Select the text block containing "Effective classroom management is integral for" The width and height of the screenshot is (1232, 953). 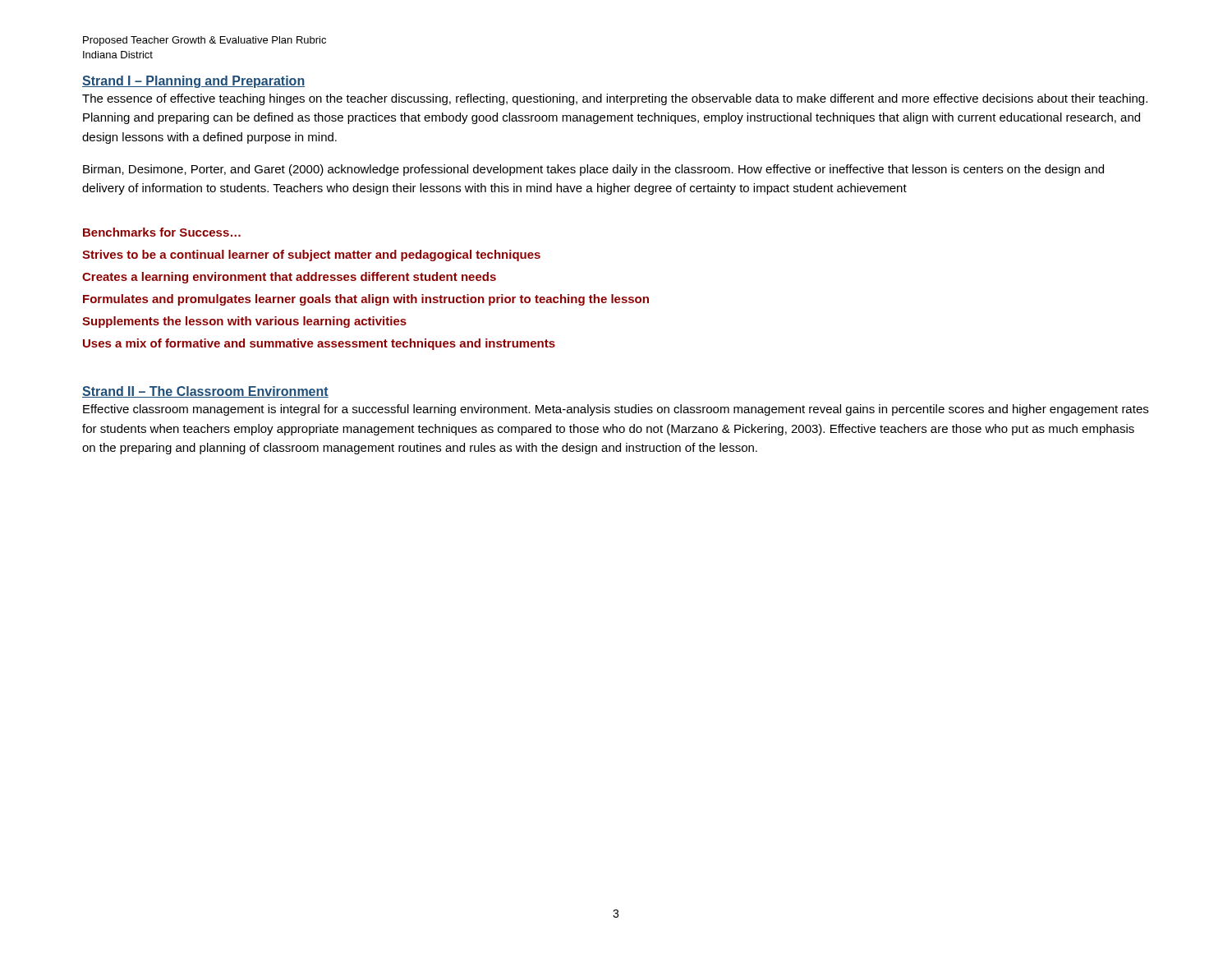tap(616, 428)
